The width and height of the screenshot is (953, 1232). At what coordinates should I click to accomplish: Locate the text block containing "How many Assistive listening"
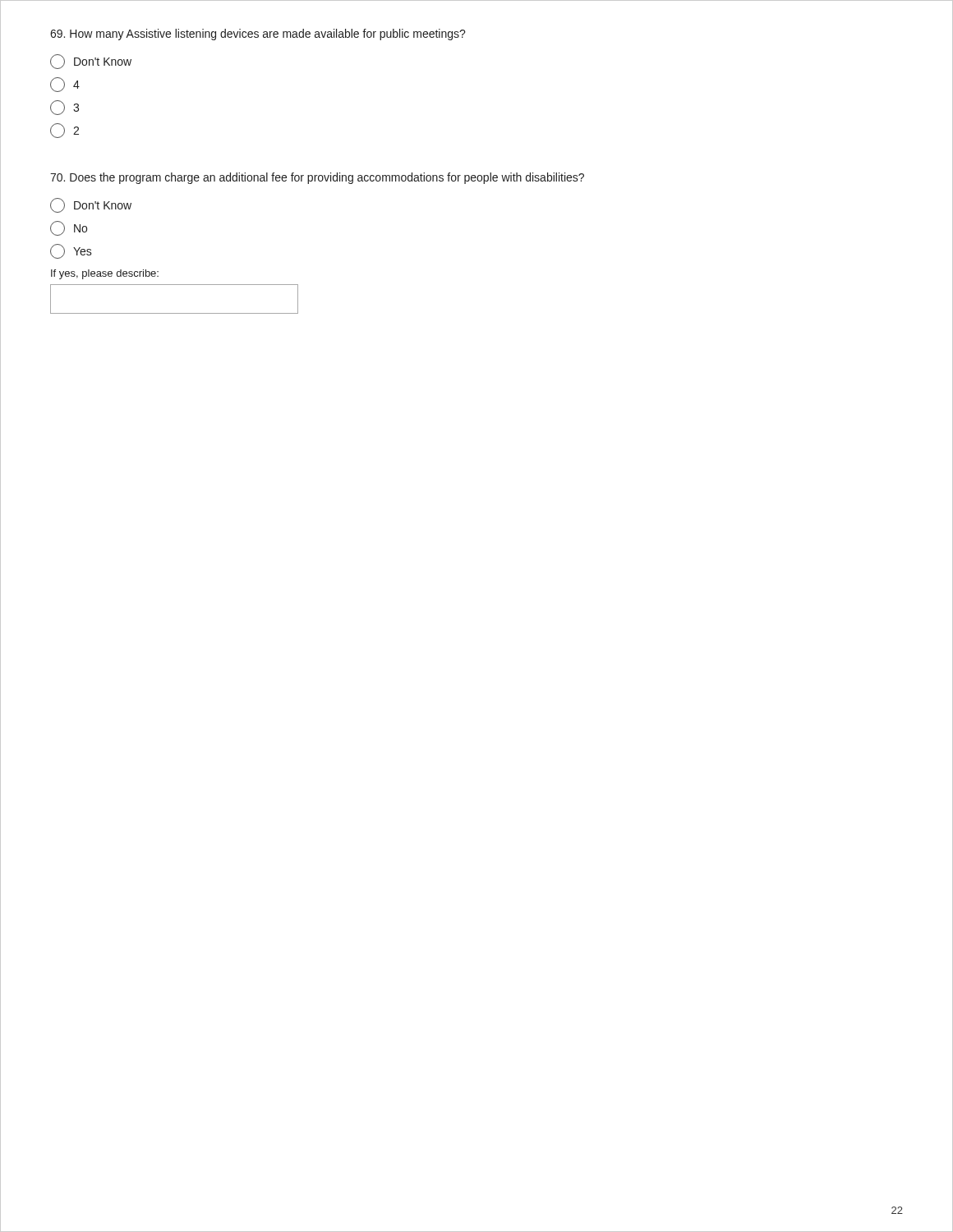[258, 34]
